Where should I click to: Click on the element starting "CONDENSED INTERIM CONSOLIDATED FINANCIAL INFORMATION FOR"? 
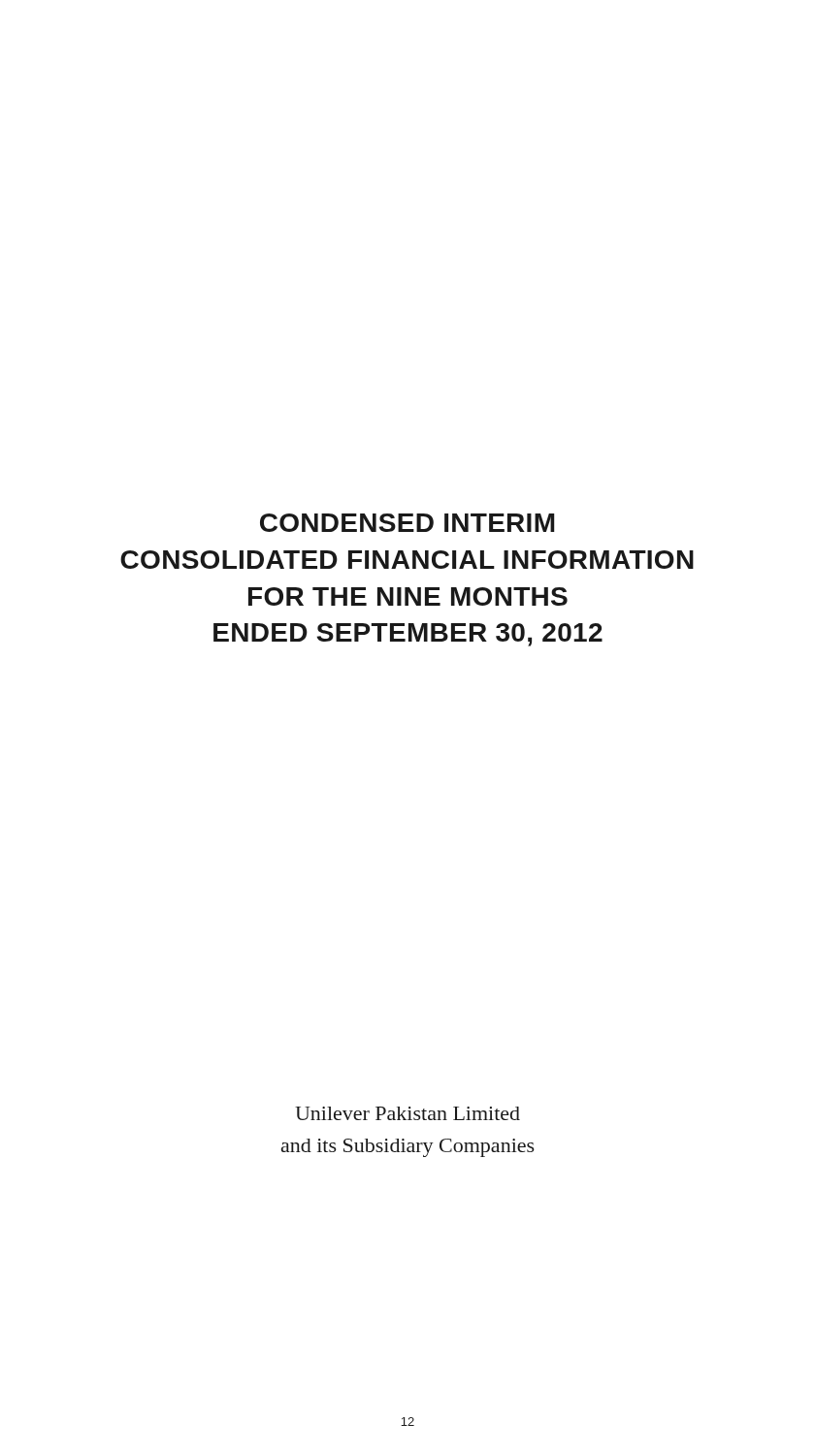tap(408, 578)
